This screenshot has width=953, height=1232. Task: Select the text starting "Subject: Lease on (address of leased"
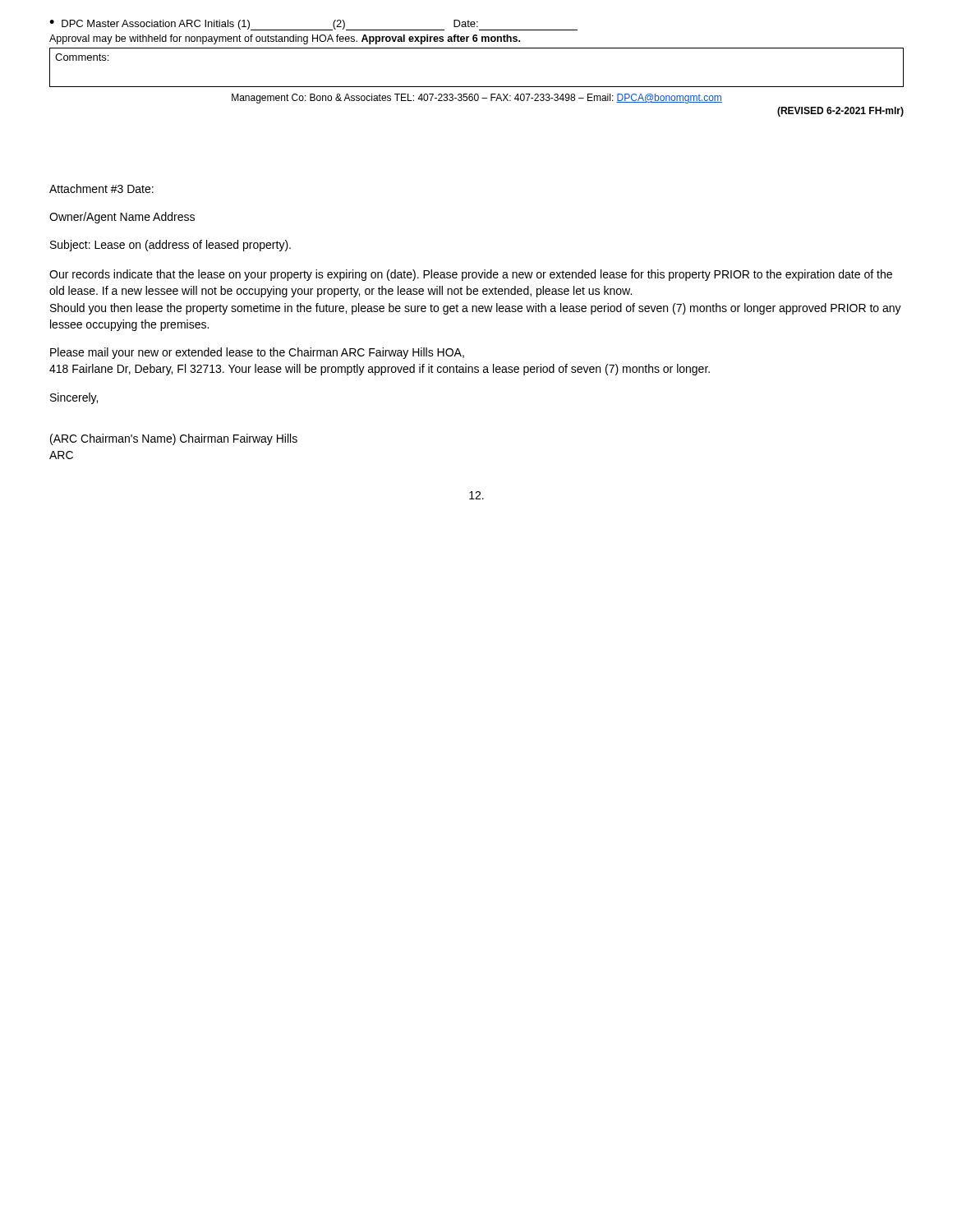point(170,245)
